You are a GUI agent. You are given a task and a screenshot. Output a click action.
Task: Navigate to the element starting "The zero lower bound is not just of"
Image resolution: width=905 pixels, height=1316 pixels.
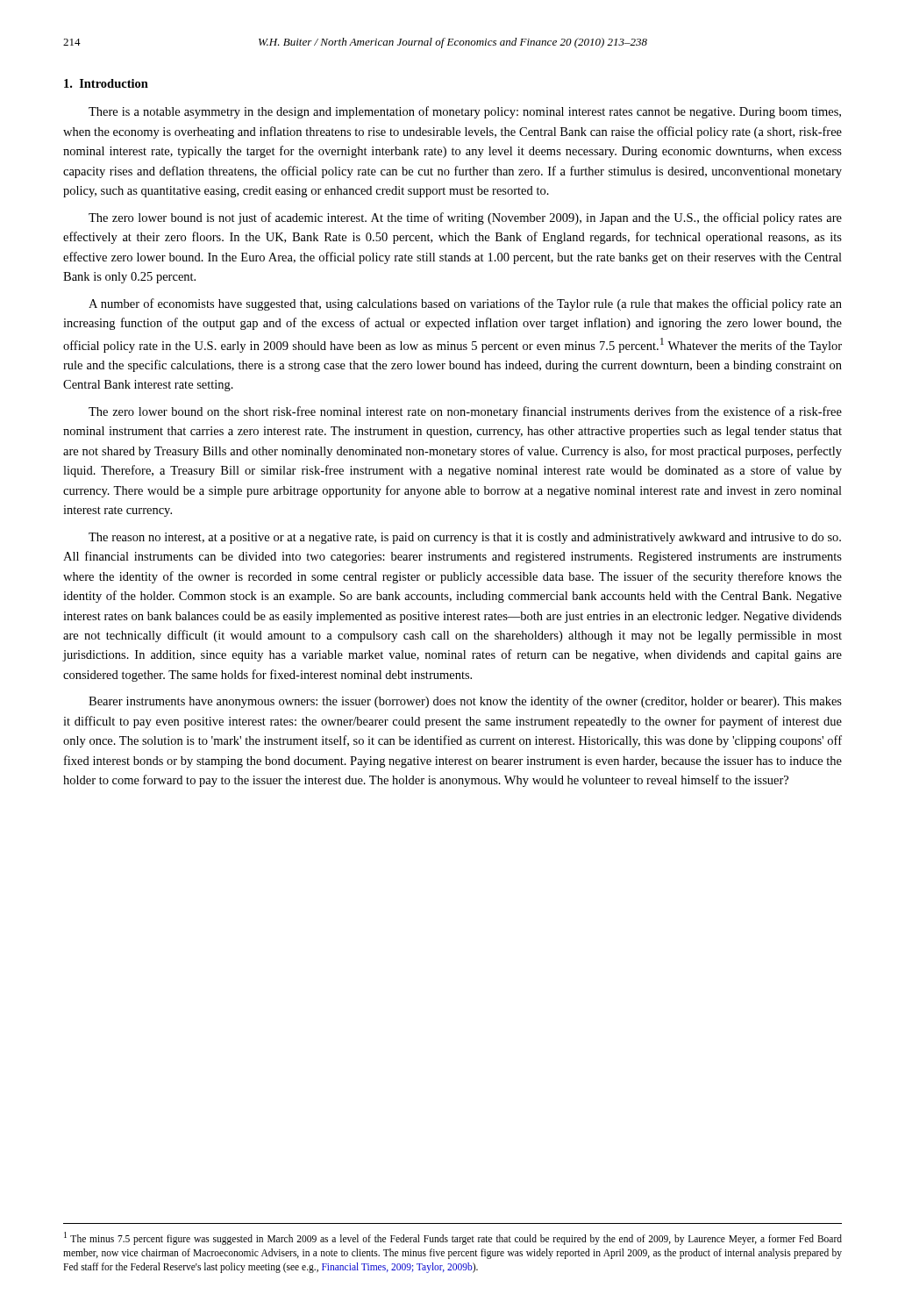click(x=452, y=247)
